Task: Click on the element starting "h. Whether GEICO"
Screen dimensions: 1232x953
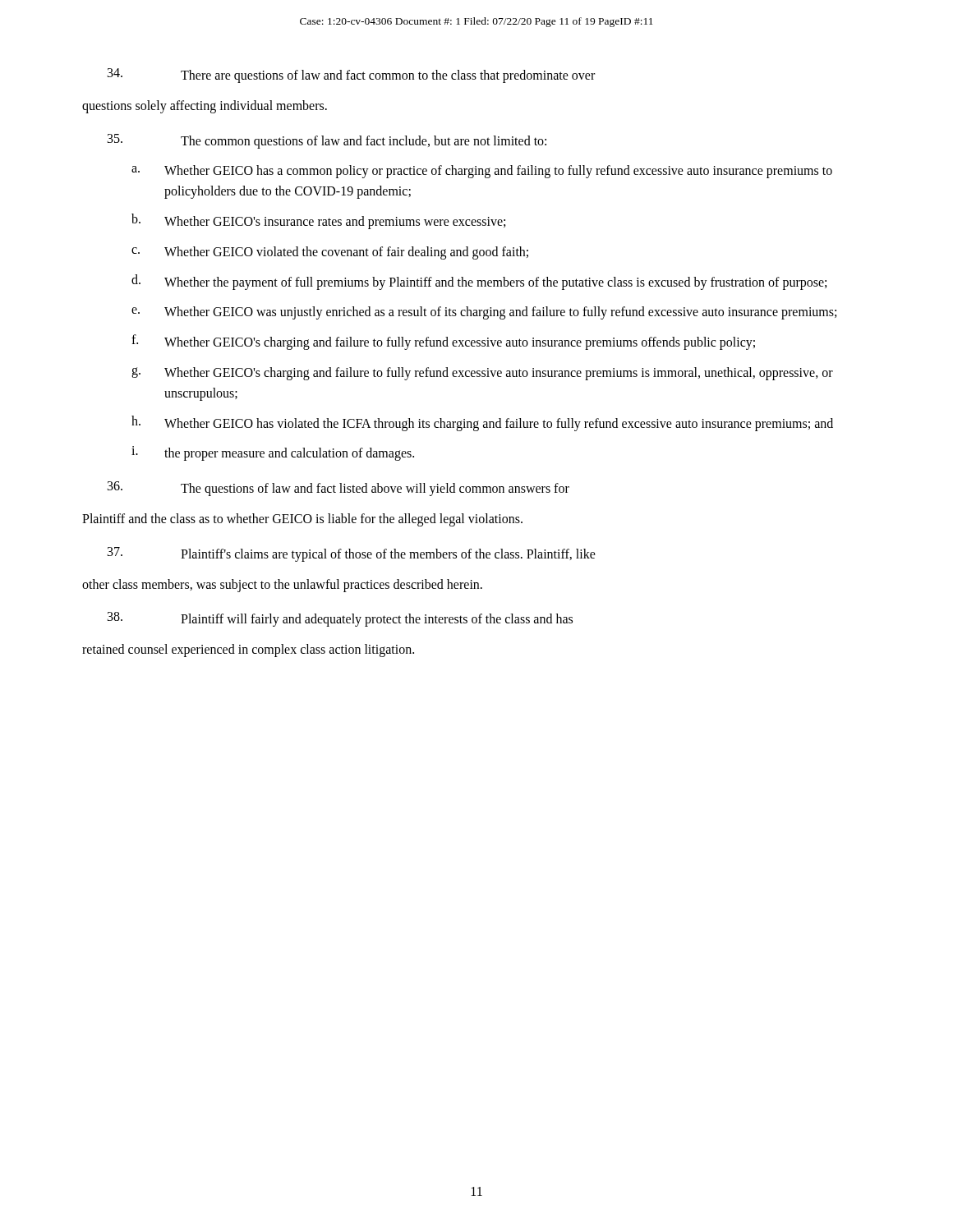Action: 501,424
